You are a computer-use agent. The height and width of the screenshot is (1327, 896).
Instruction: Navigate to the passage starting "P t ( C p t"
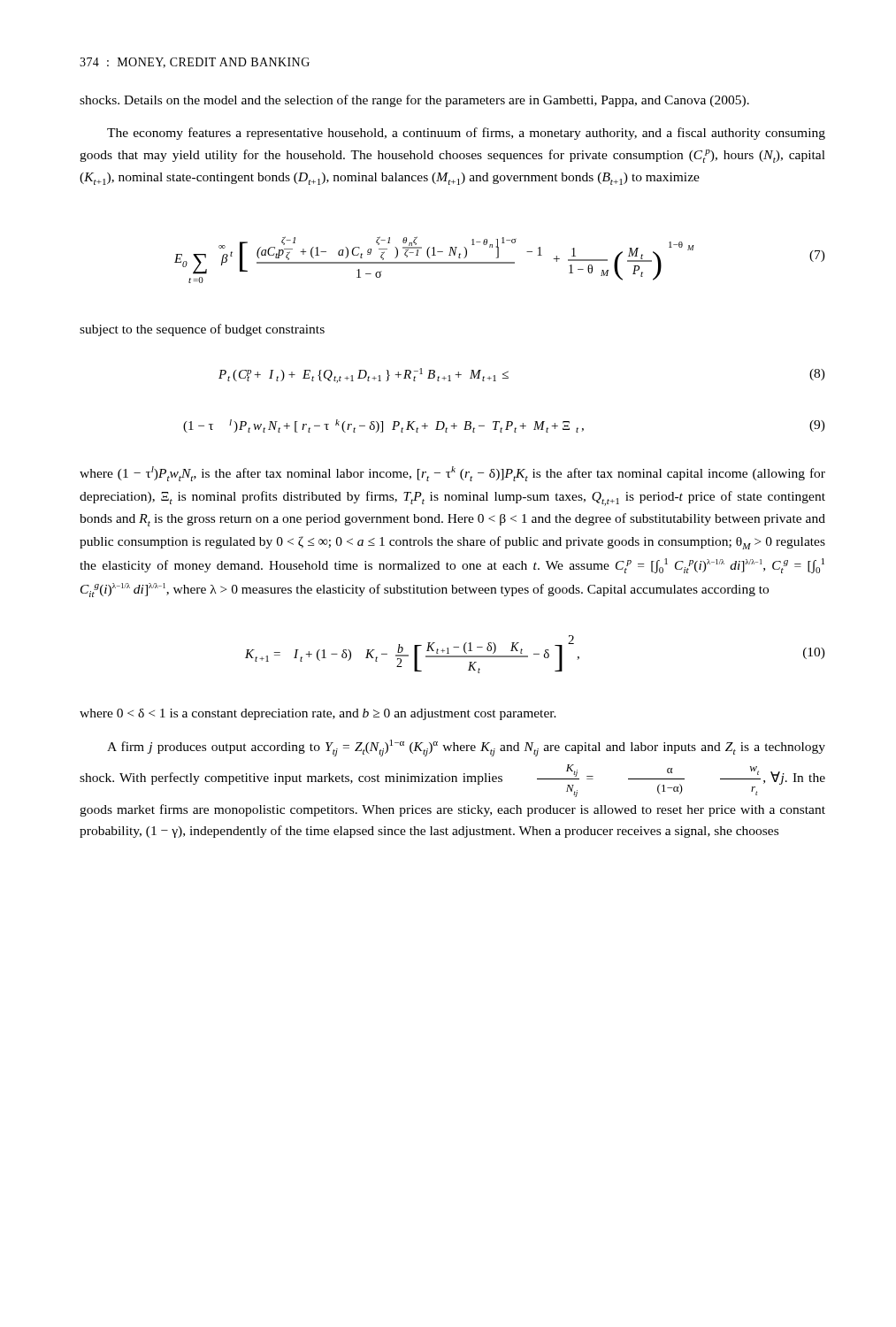(x=452, y=373)
